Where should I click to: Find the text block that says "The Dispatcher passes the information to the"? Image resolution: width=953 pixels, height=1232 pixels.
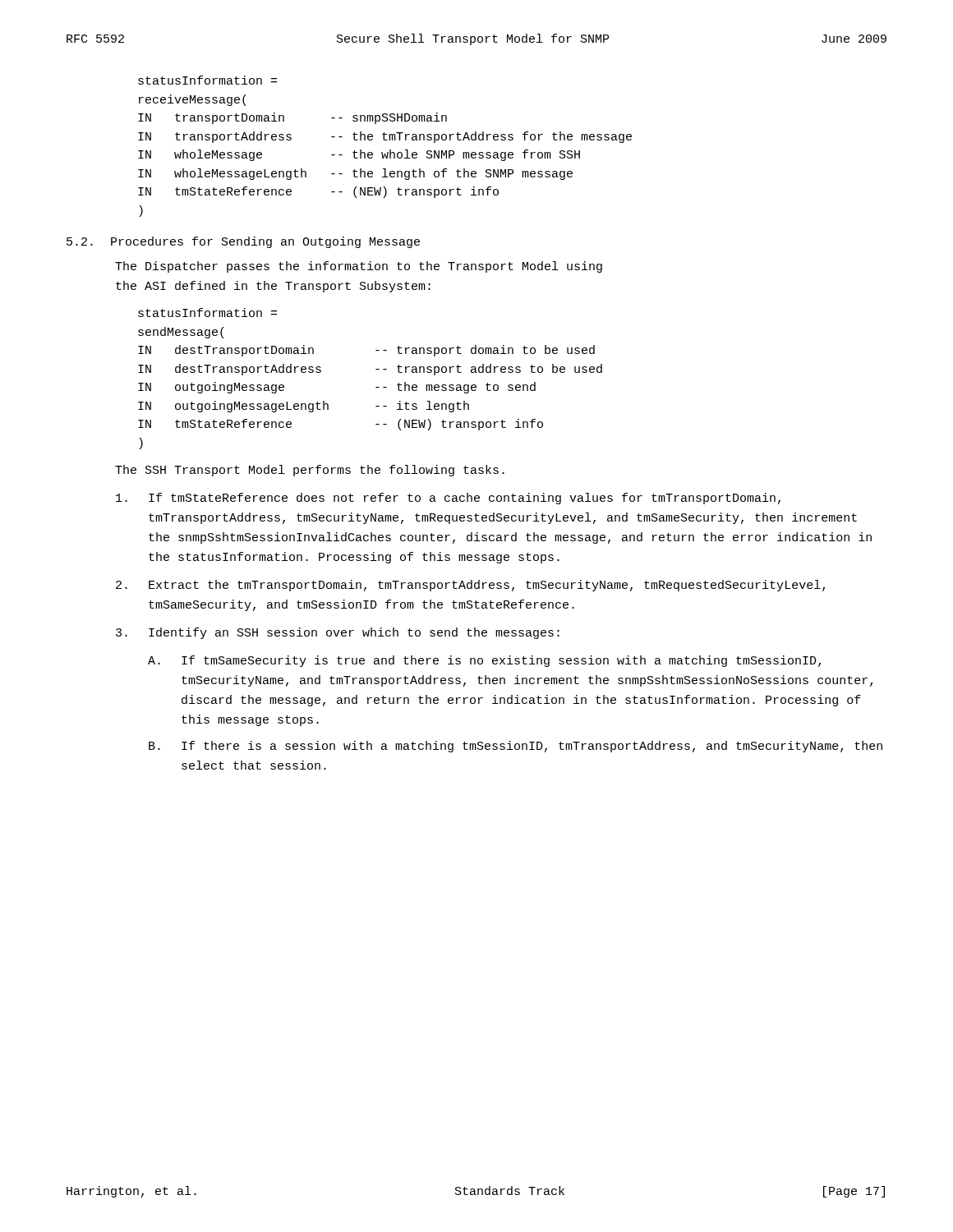[359, 277]
